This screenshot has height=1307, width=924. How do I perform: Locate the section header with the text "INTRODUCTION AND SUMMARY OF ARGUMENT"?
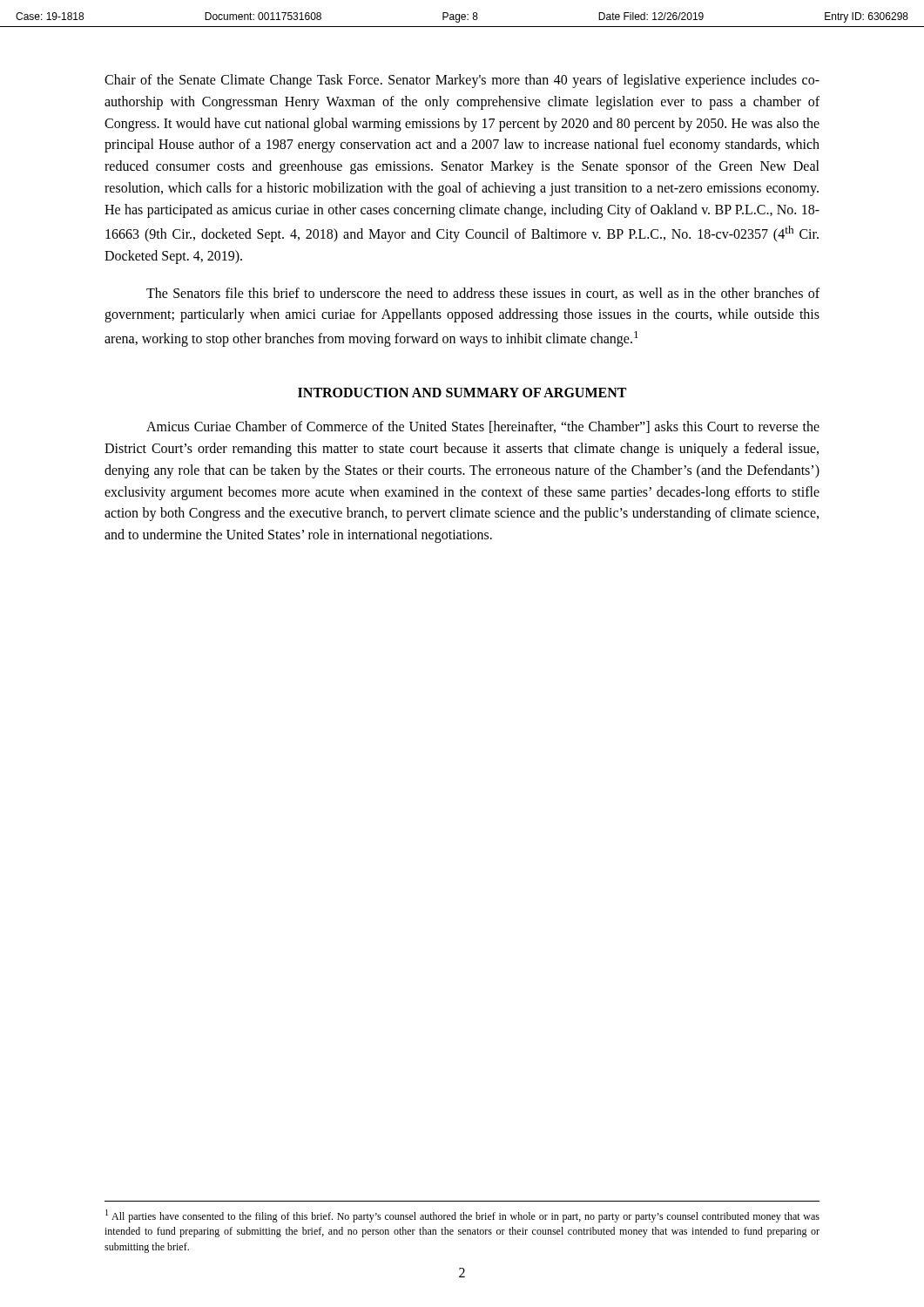point(462,393)
